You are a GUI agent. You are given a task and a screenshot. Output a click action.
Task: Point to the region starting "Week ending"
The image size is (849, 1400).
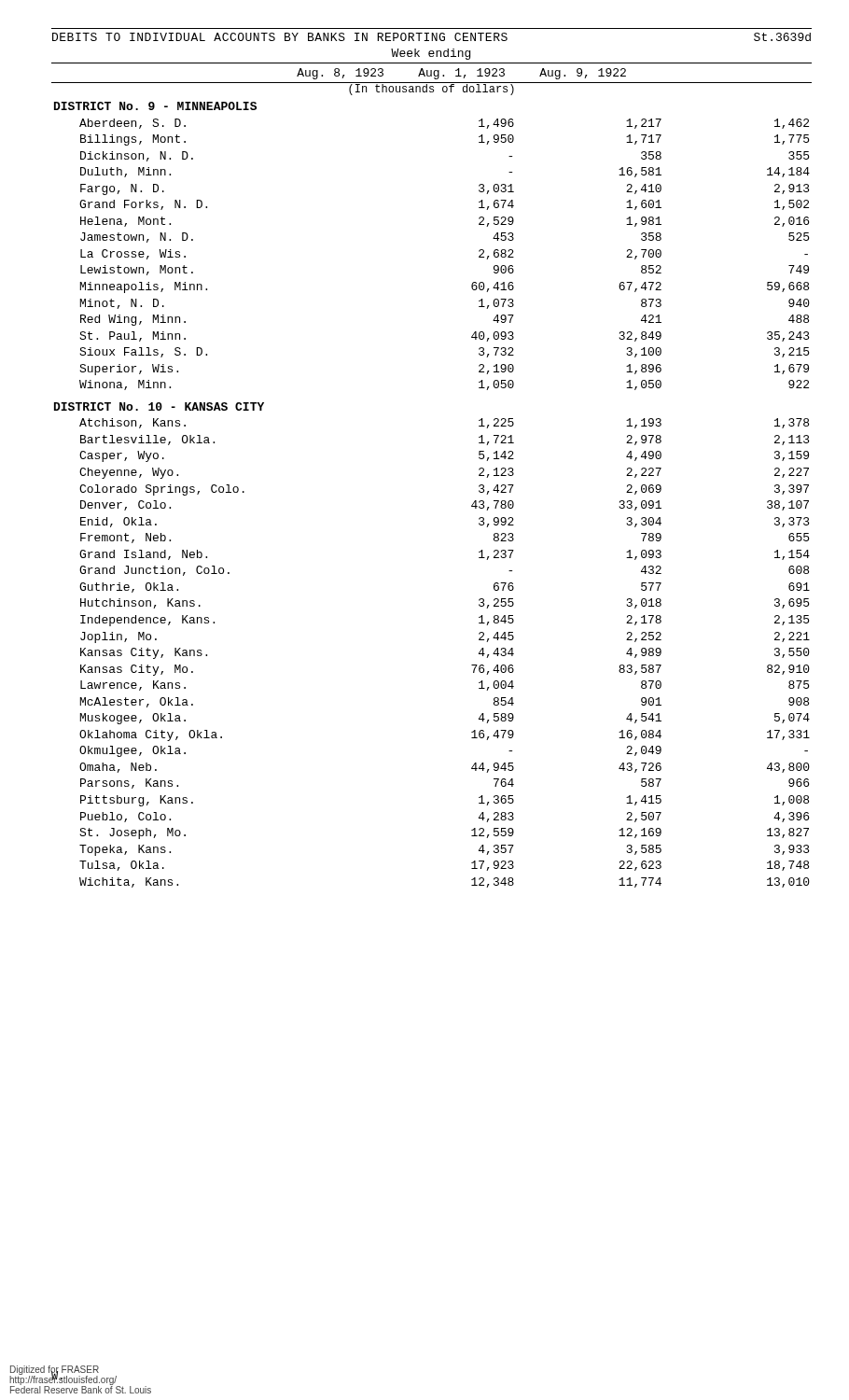tap(432, 54)
